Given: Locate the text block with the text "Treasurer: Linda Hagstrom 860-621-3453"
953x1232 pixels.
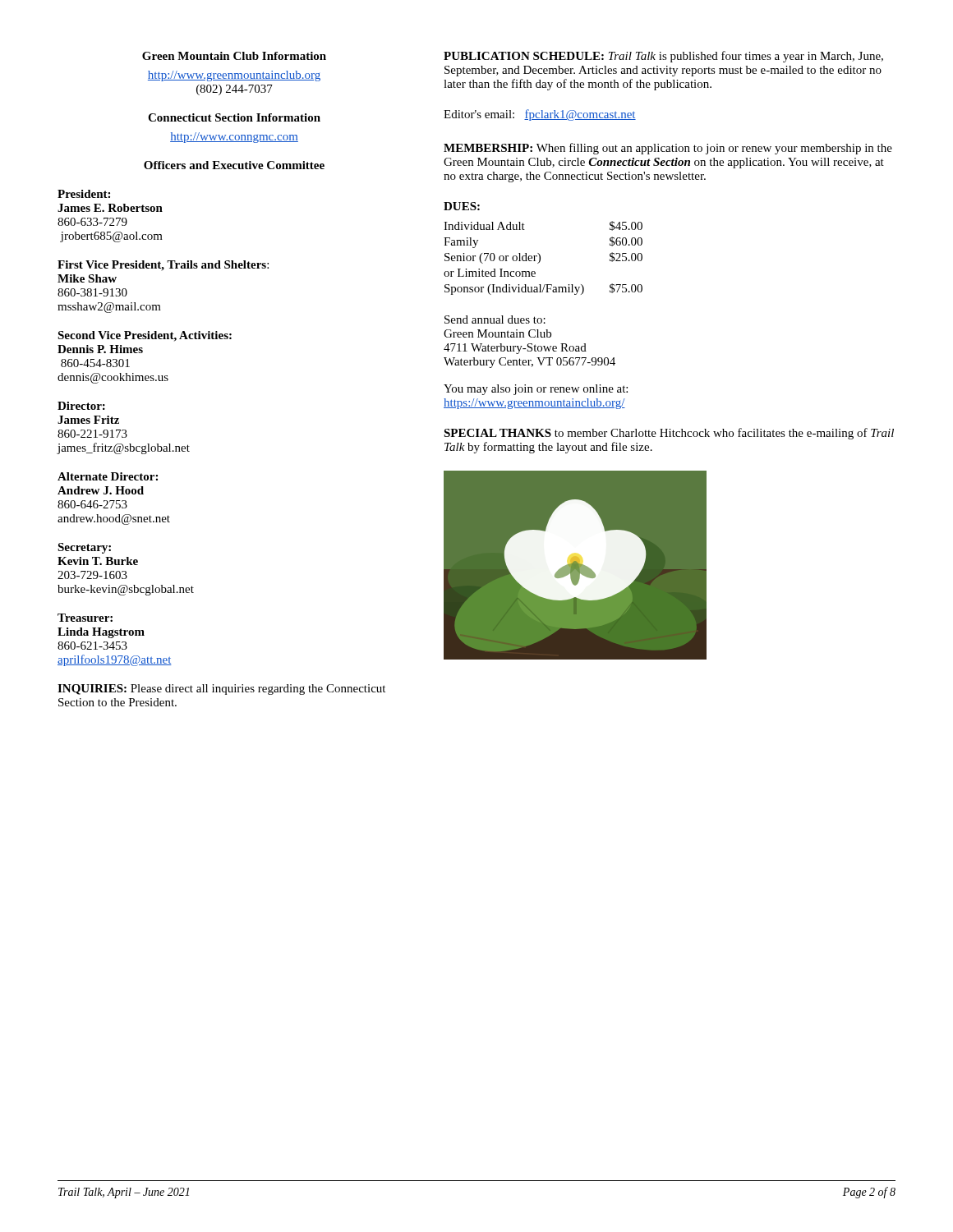Looking at the screenshot, I should pos(114,639).
